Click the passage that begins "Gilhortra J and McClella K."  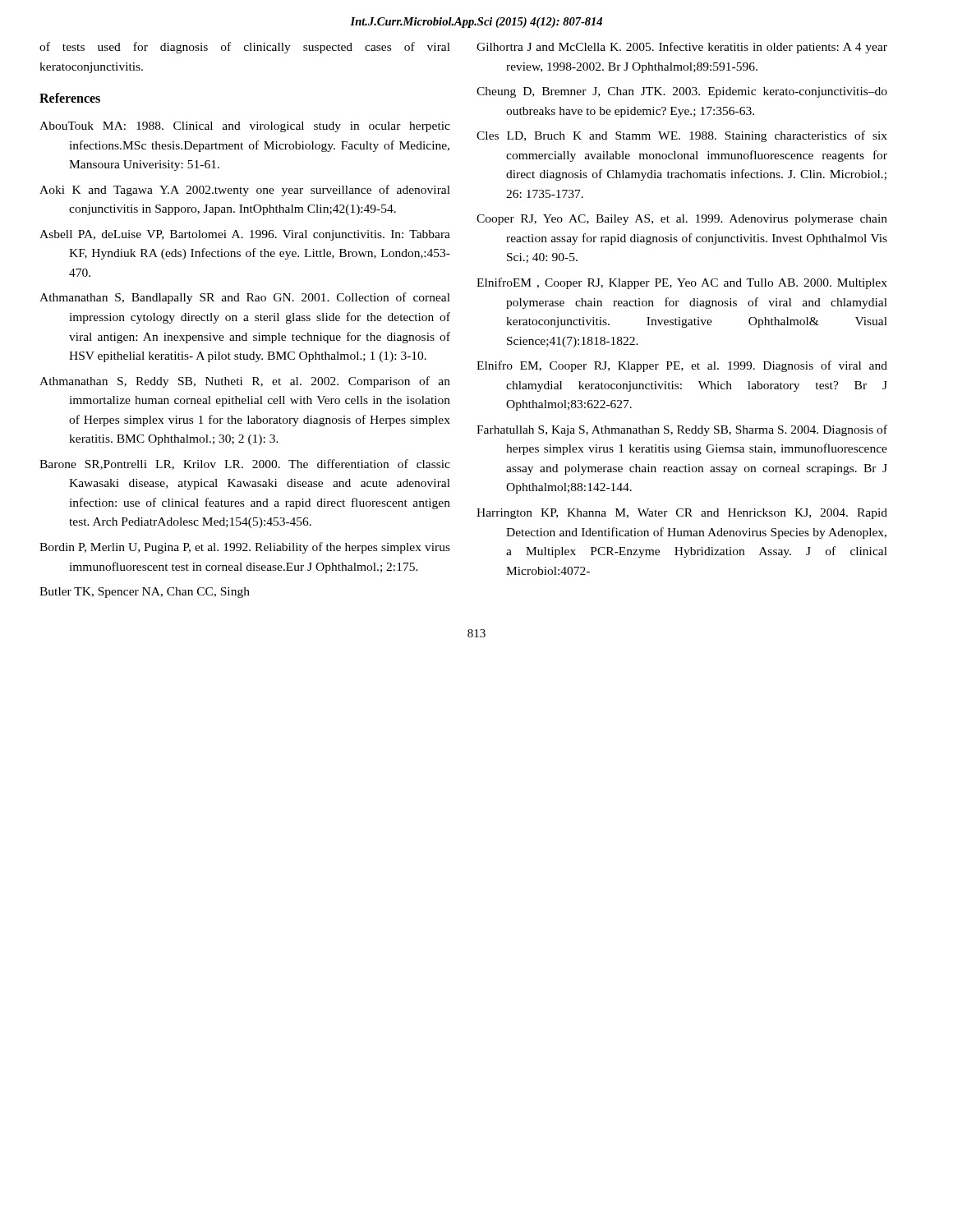(x=682, y=56)
